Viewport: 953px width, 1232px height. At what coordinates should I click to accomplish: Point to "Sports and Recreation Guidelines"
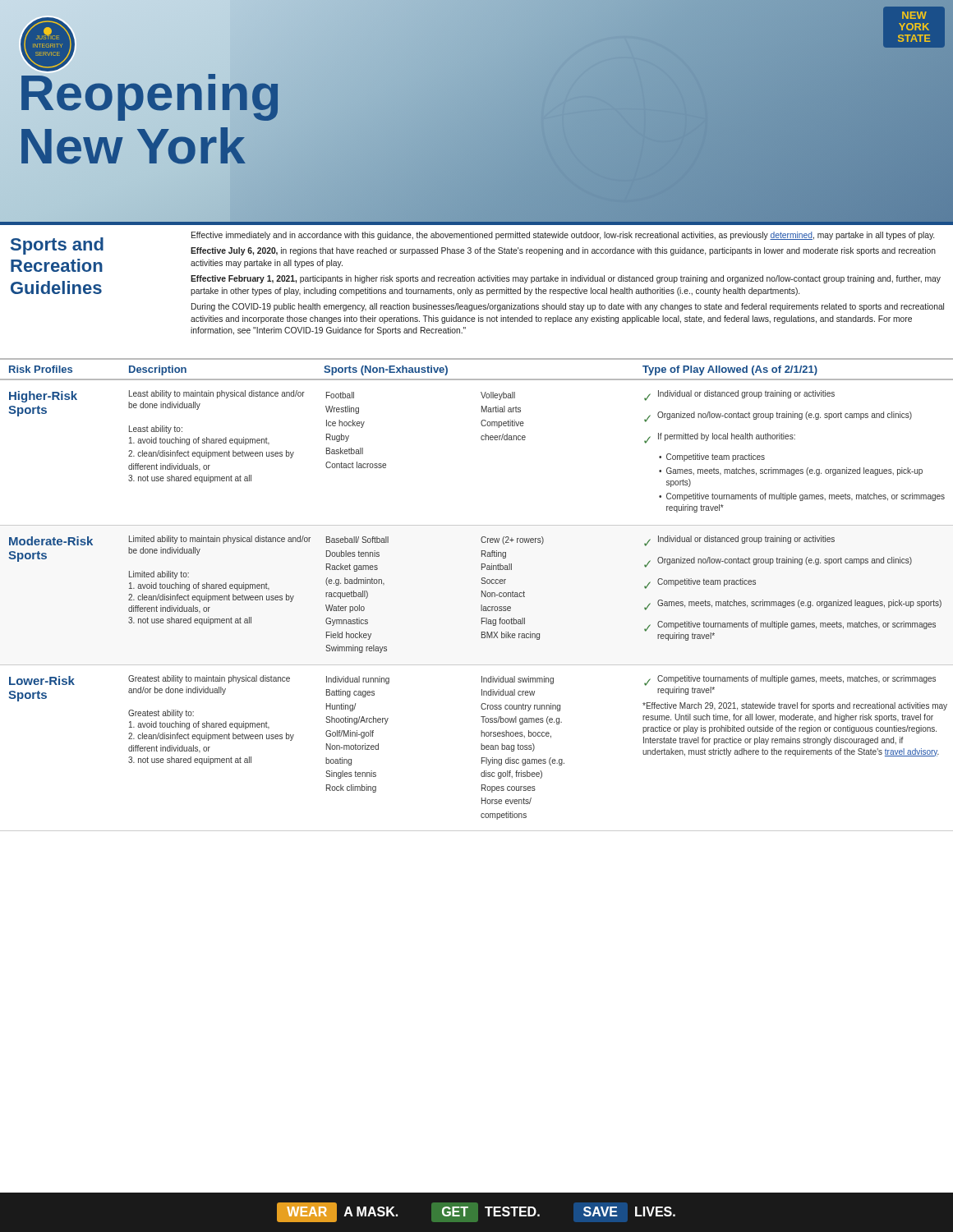(101, 267)
